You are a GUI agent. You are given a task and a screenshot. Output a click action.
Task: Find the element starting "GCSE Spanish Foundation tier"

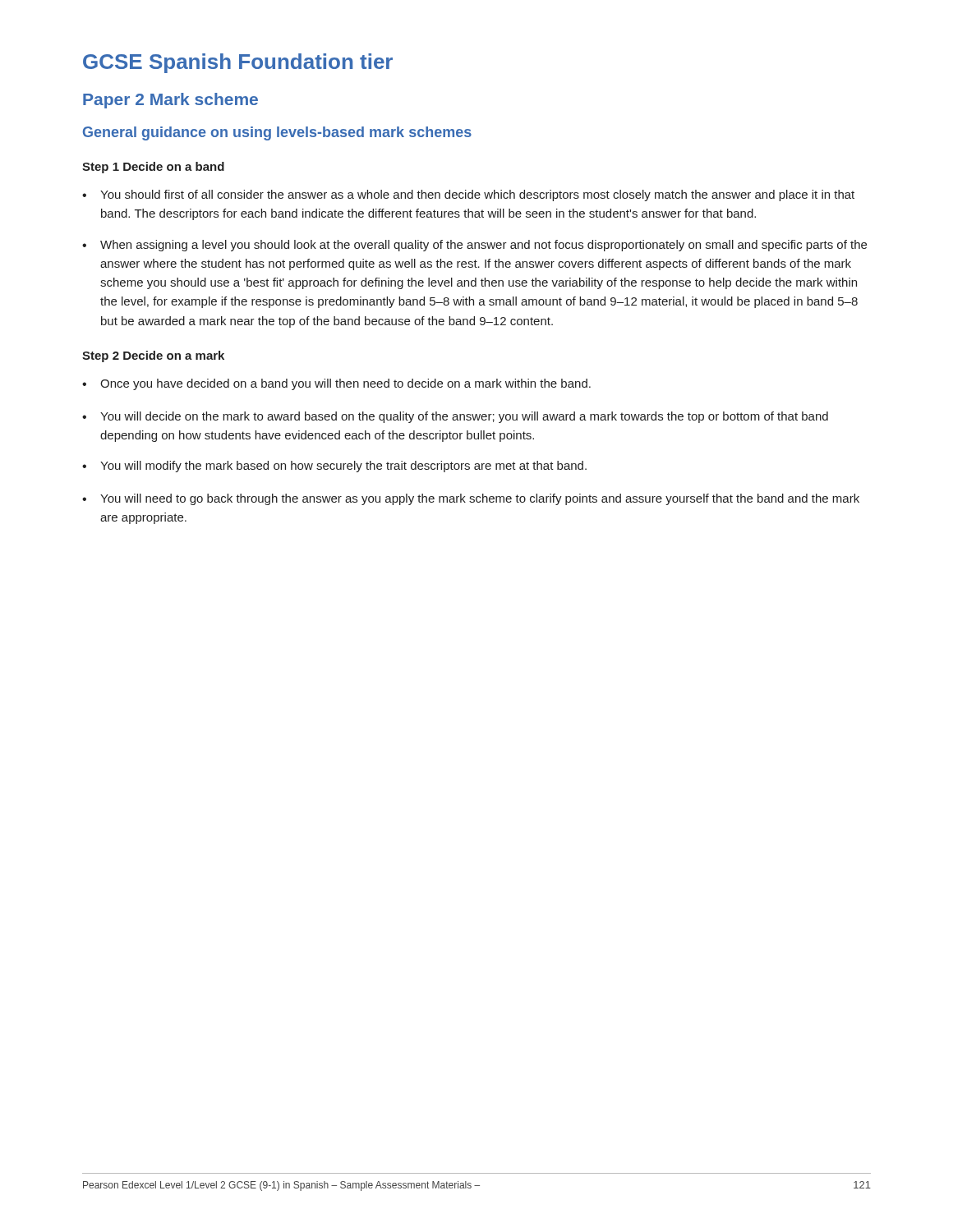click(238, 62)
